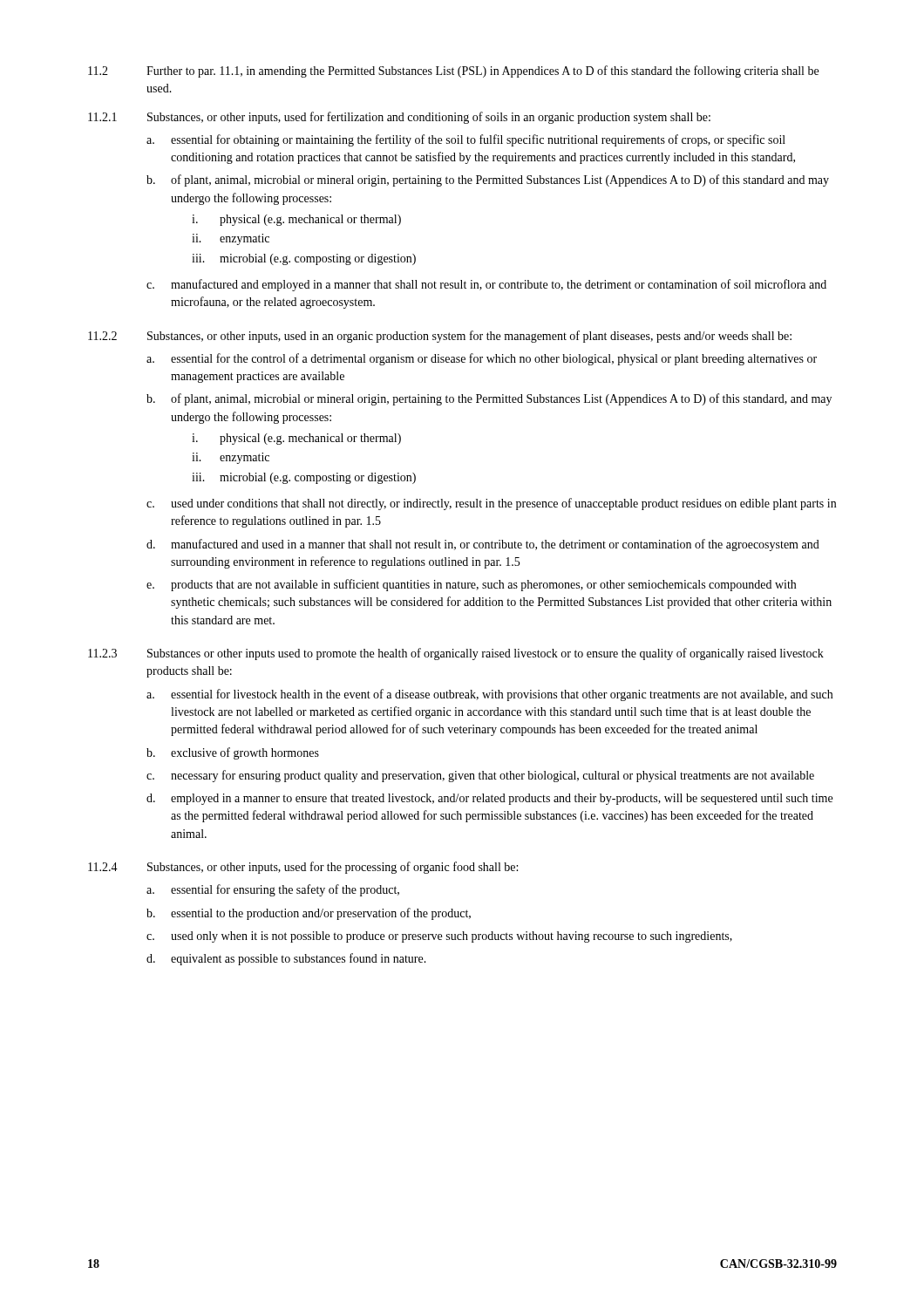Find the block on this page that starts "11.2.2 Substances, or other inputs,"
This screenshot has height=1308, width=924.
(x=440, y=337)
